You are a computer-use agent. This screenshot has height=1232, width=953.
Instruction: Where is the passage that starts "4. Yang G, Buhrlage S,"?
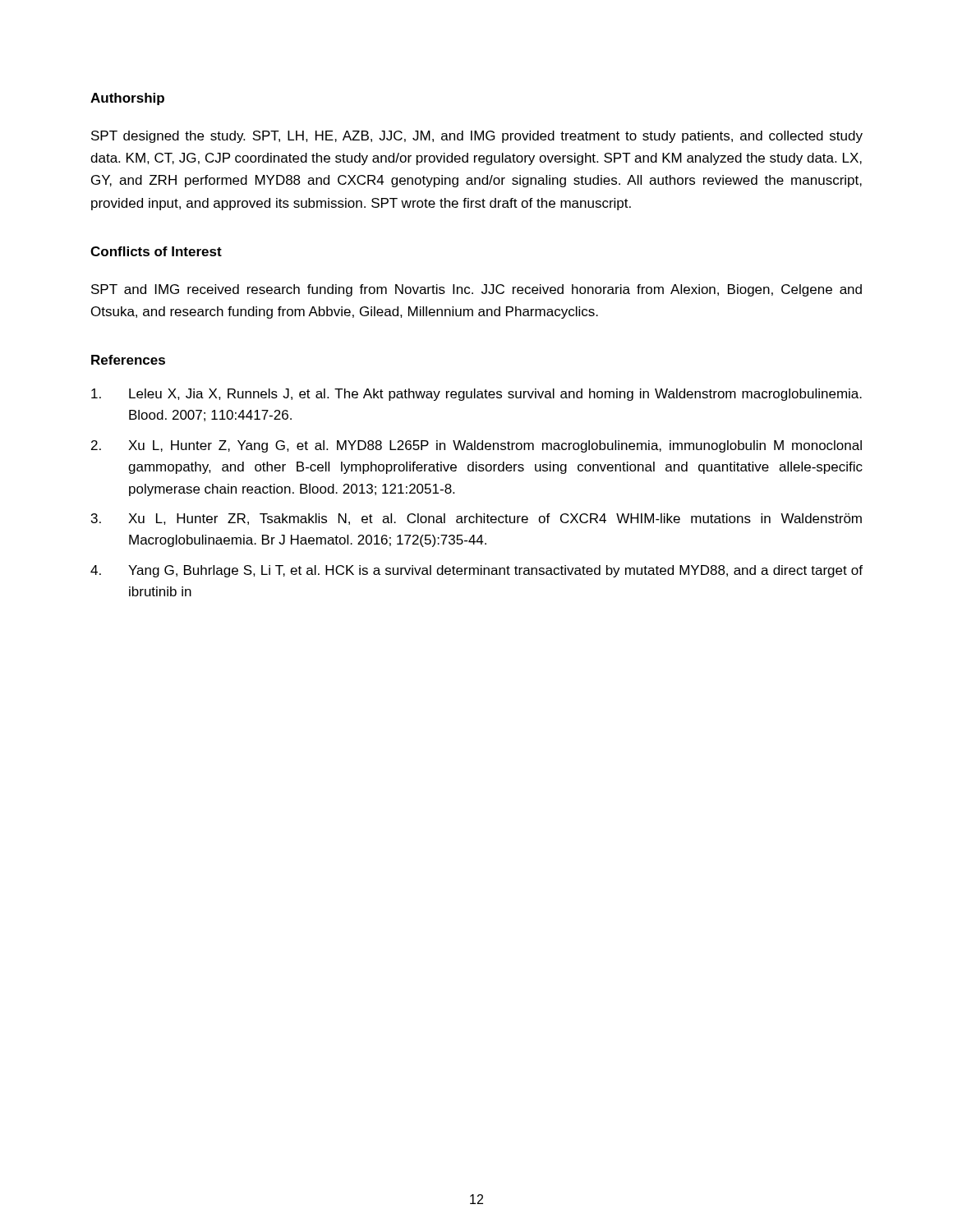pos(476,581)
